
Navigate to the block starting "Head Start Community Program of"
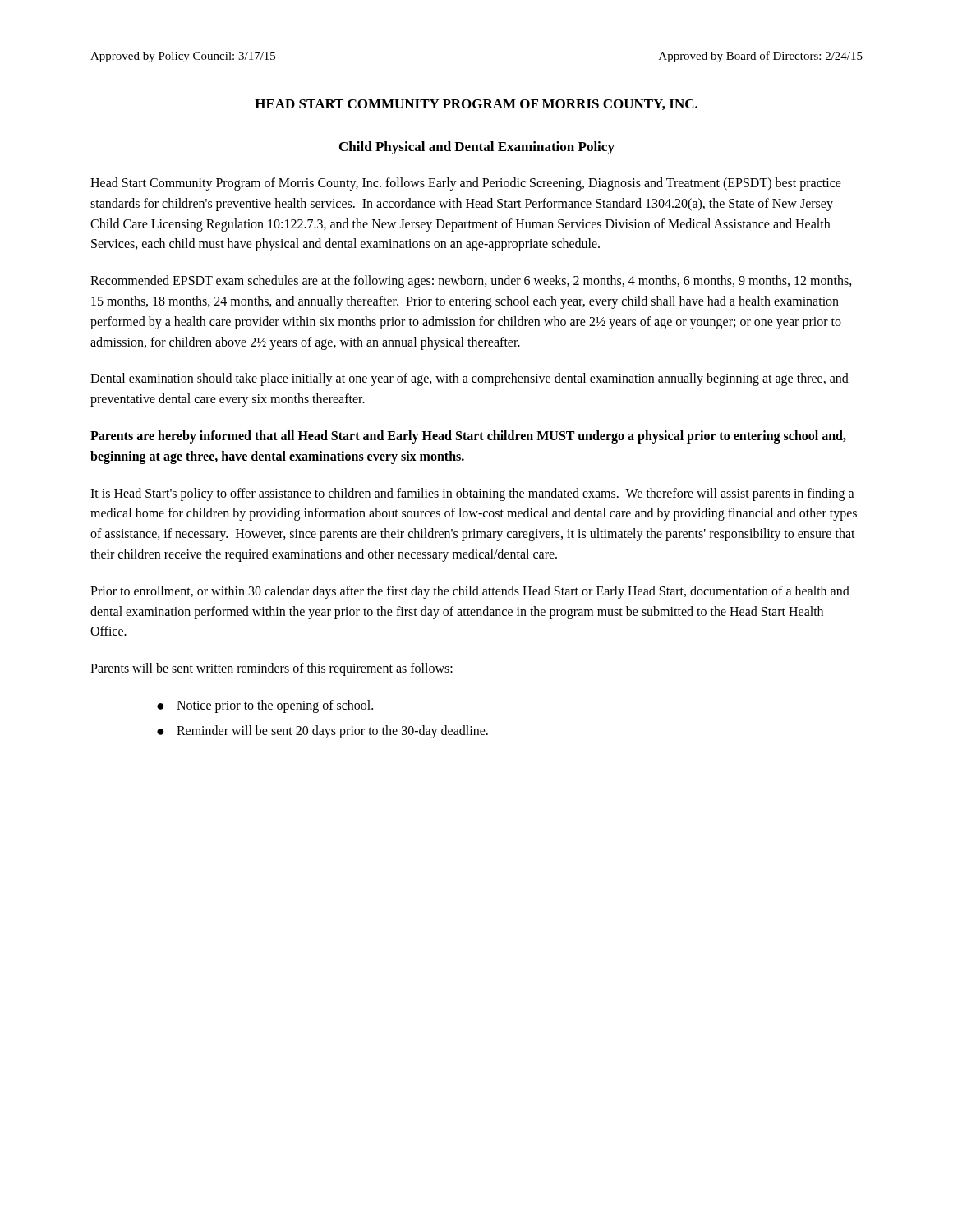click(x=466, y=213)
